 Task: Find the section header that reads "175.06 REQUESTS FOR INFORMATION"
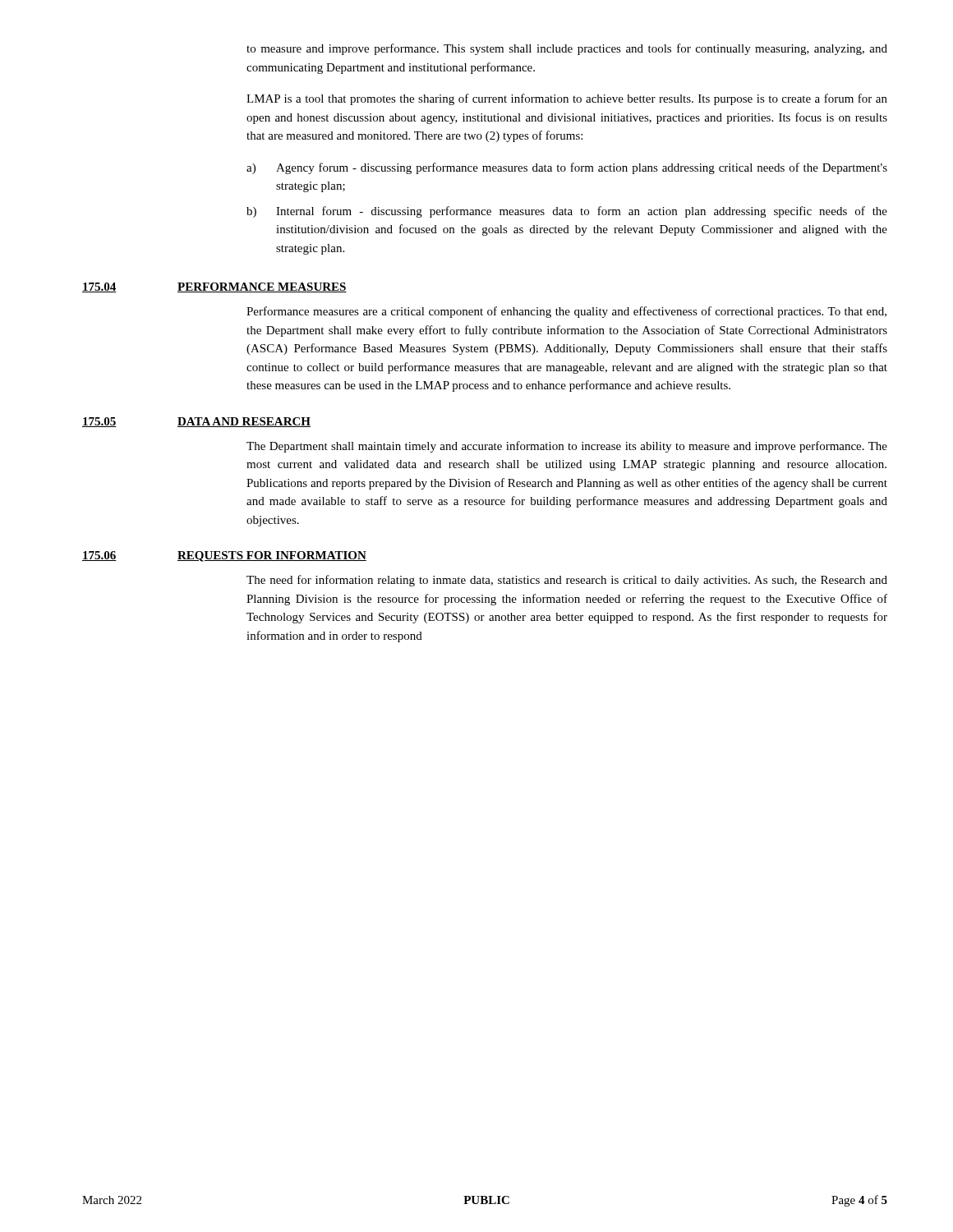point(224,556)
